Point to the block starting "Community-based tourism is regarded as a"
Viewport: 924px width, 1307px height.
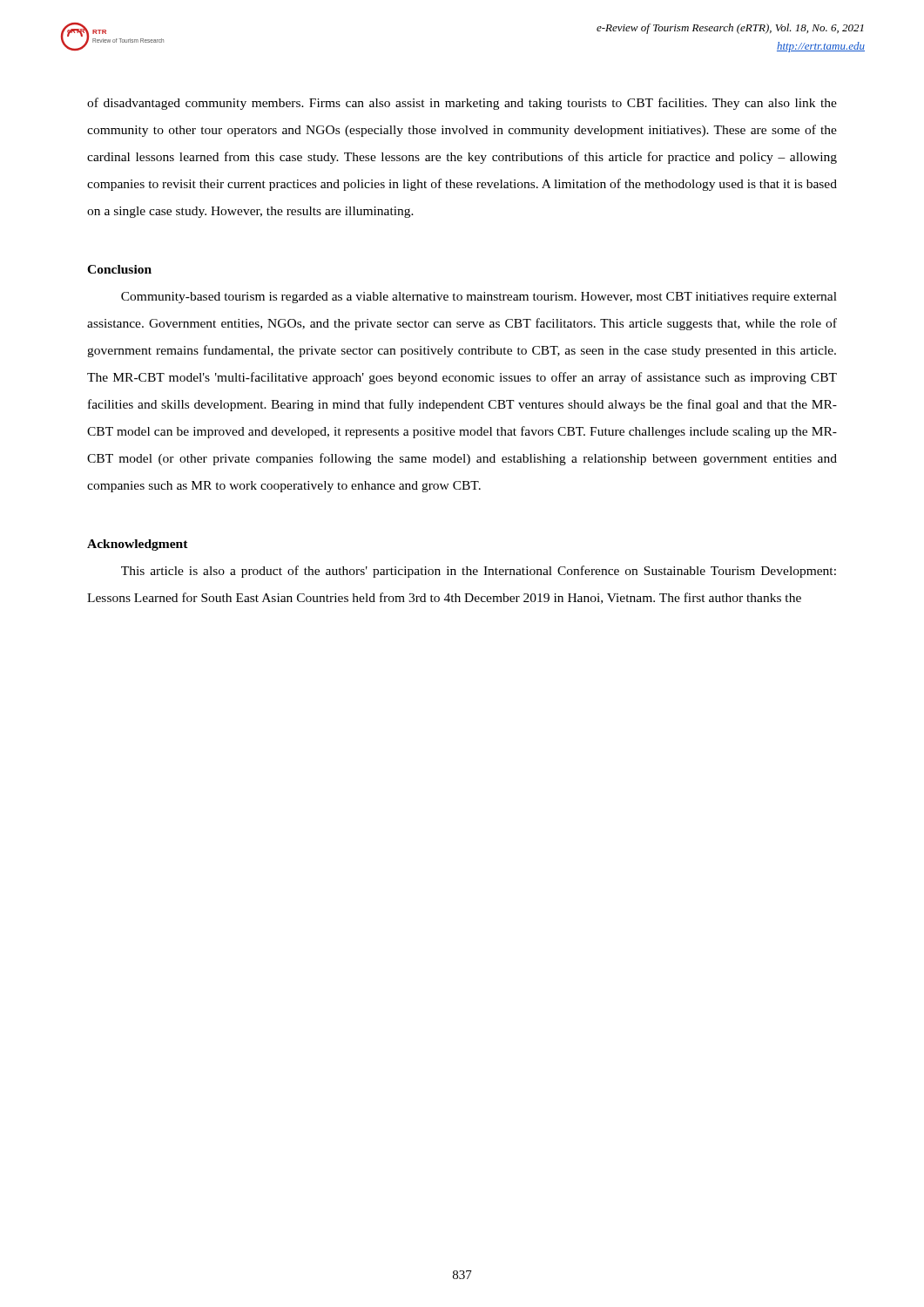462,390
